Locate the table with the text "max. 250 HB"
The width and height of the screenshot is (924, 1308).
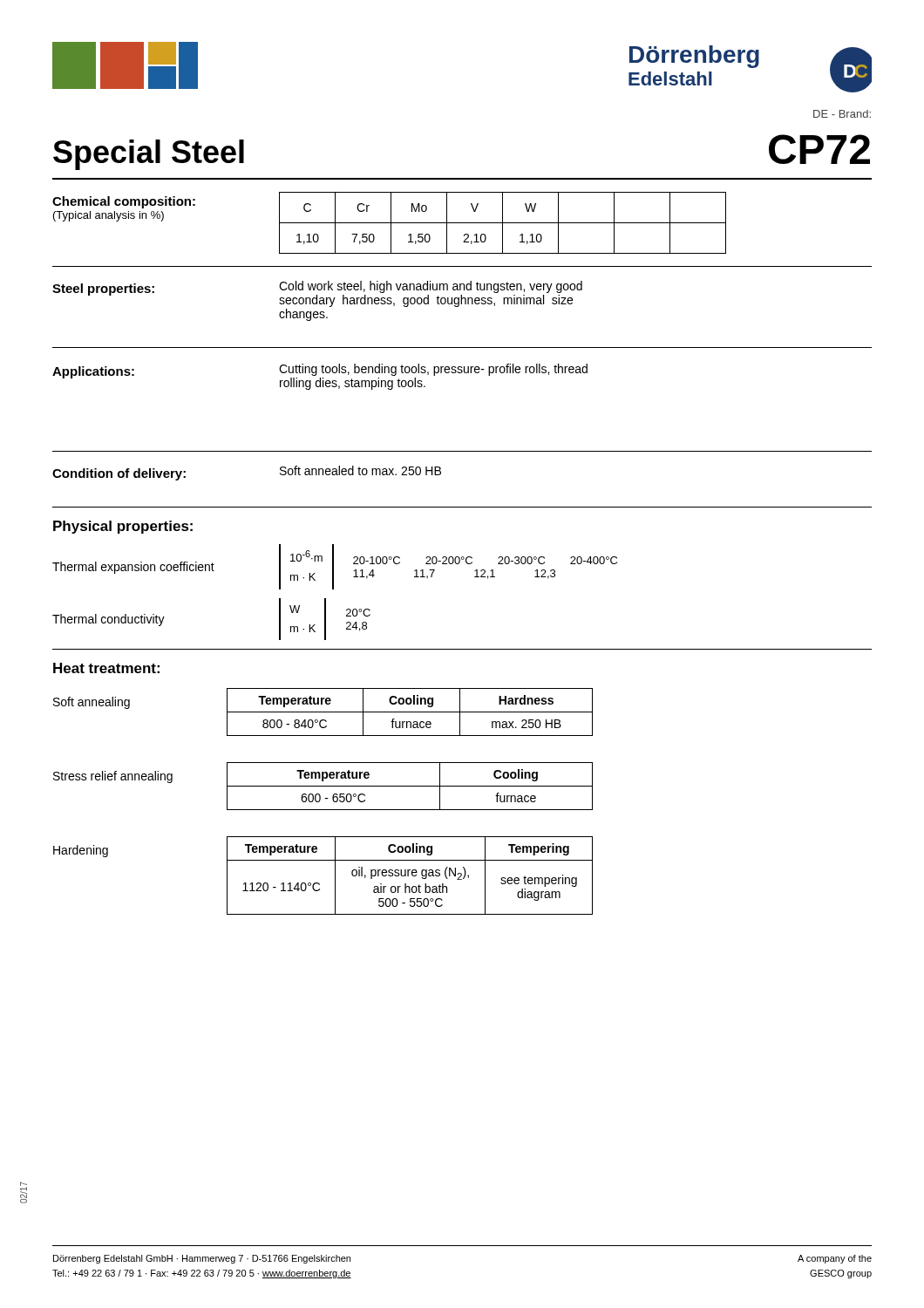(x=410, y=718)
